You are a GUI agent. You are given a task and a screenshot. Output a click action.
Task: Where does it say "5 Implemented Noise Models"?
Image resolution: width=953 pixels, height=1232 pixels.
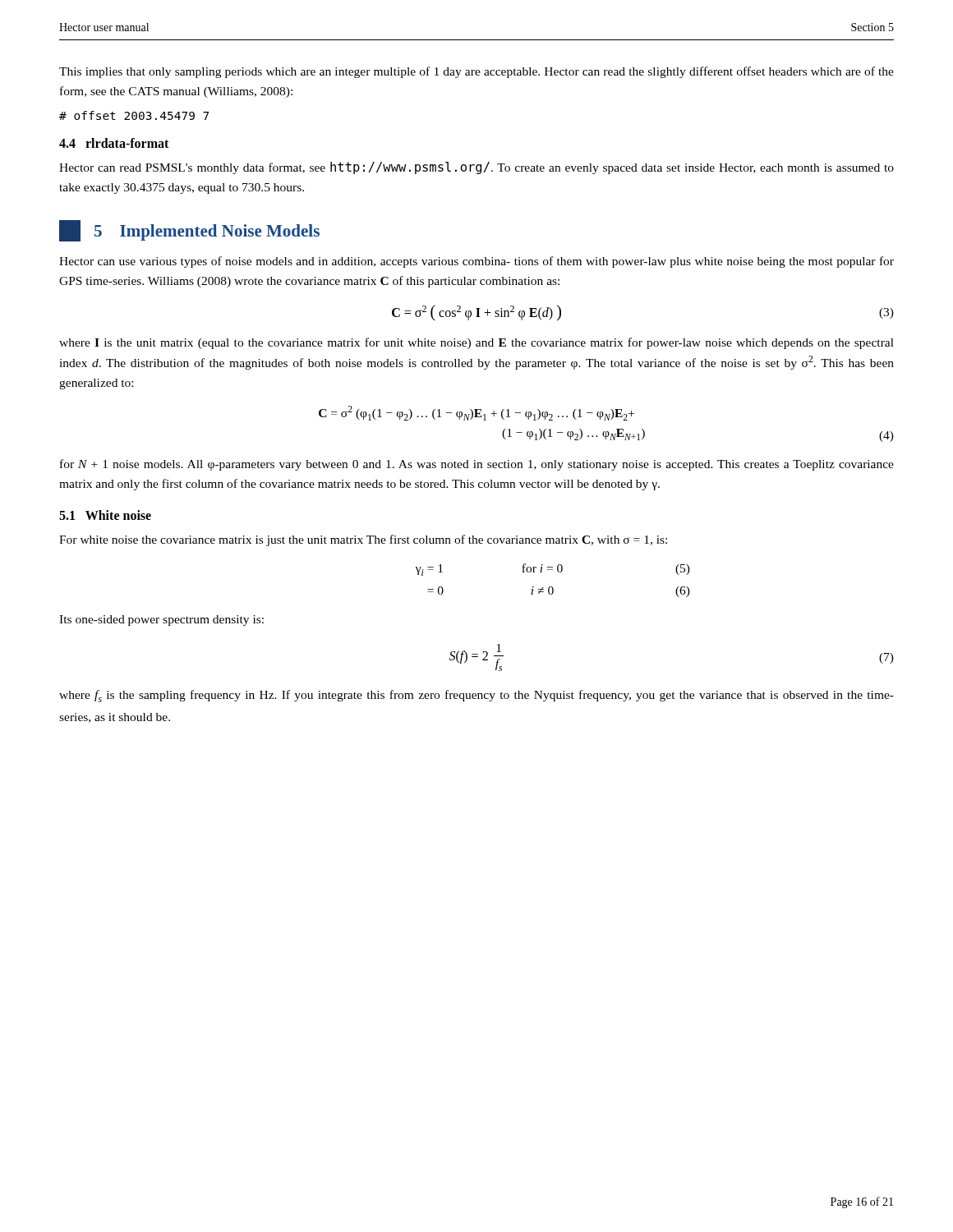(190, 231)
